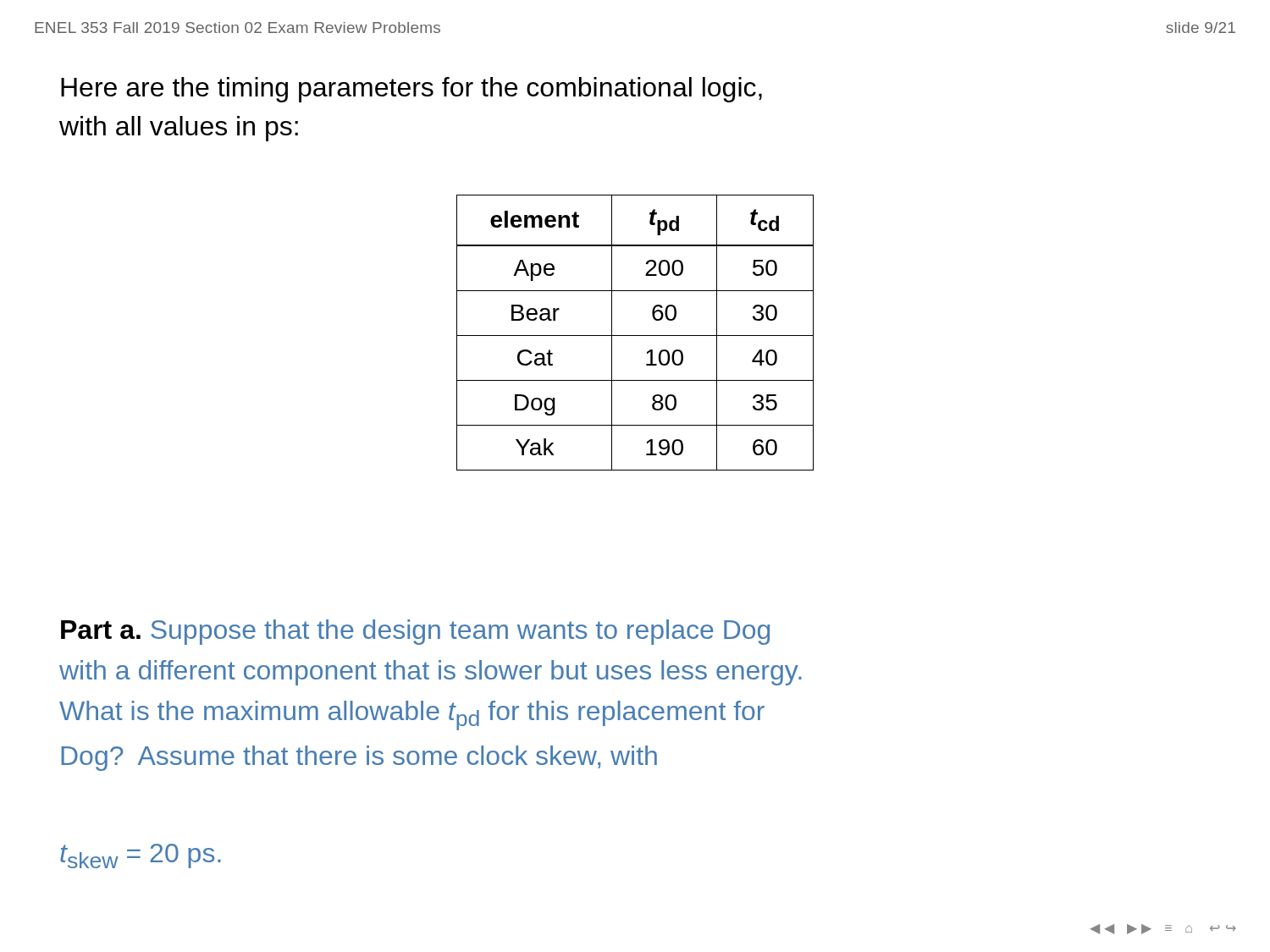Point to the block beginning "Here are the timing parameters"
Viewport: 1270px width, 952px height.
point(412,107)
